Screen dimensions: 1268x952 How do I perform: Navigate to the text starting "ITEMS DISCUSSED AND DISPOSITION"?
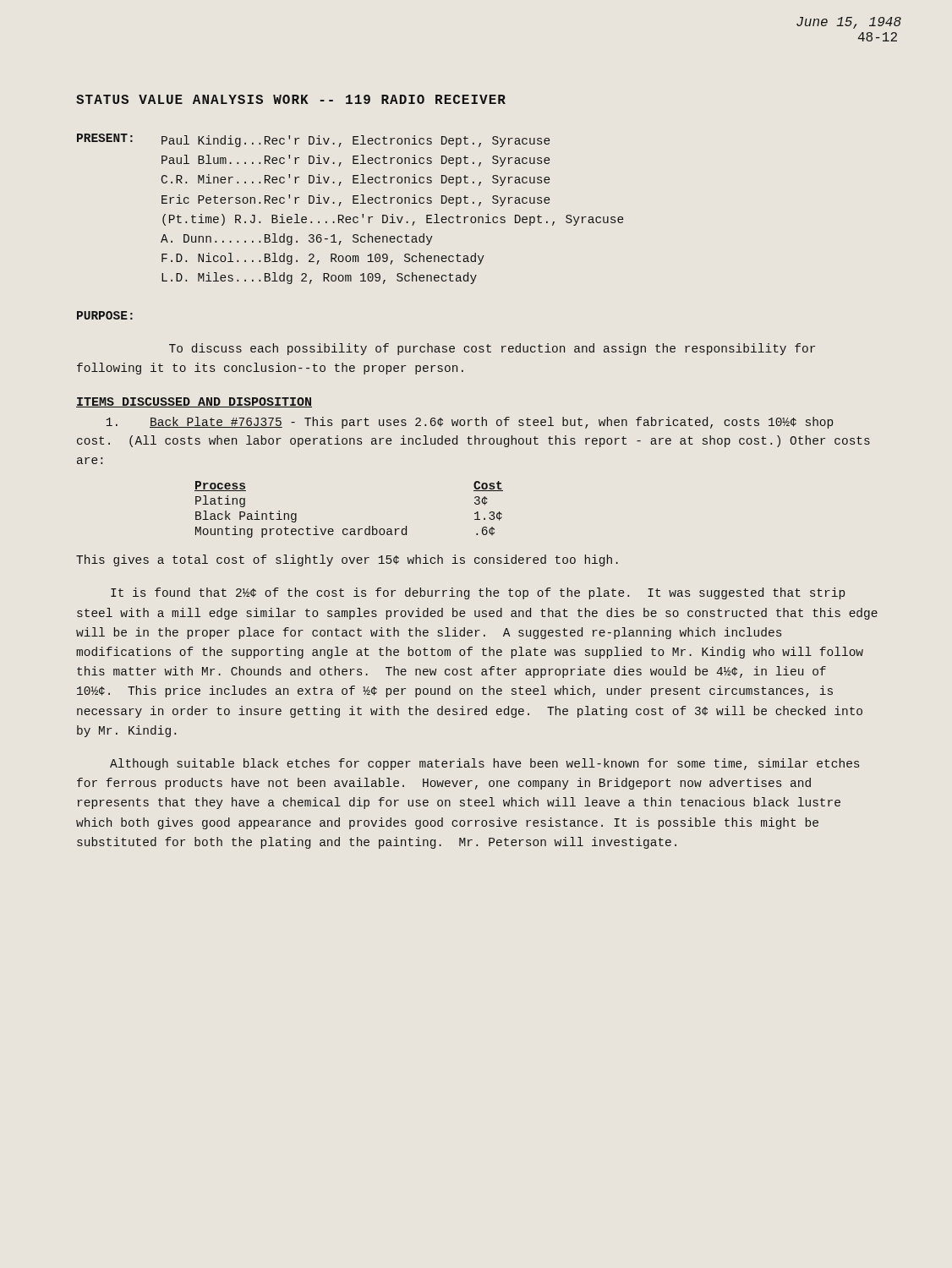[x=194, y=403]
